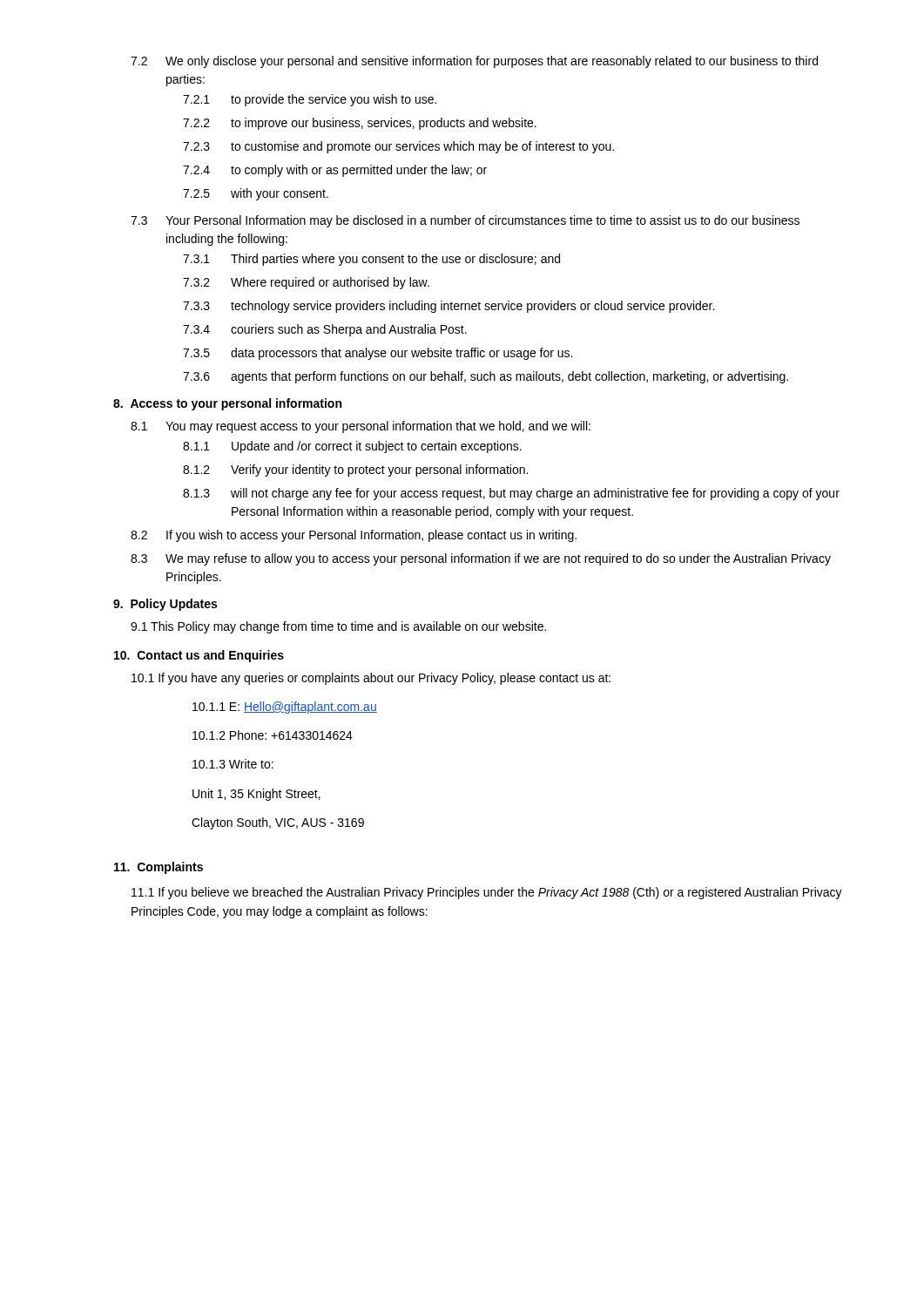Navigate to the block starting "8. Access to your personal information"
This screenshot has height=1307, width=924.
point(228,403)
